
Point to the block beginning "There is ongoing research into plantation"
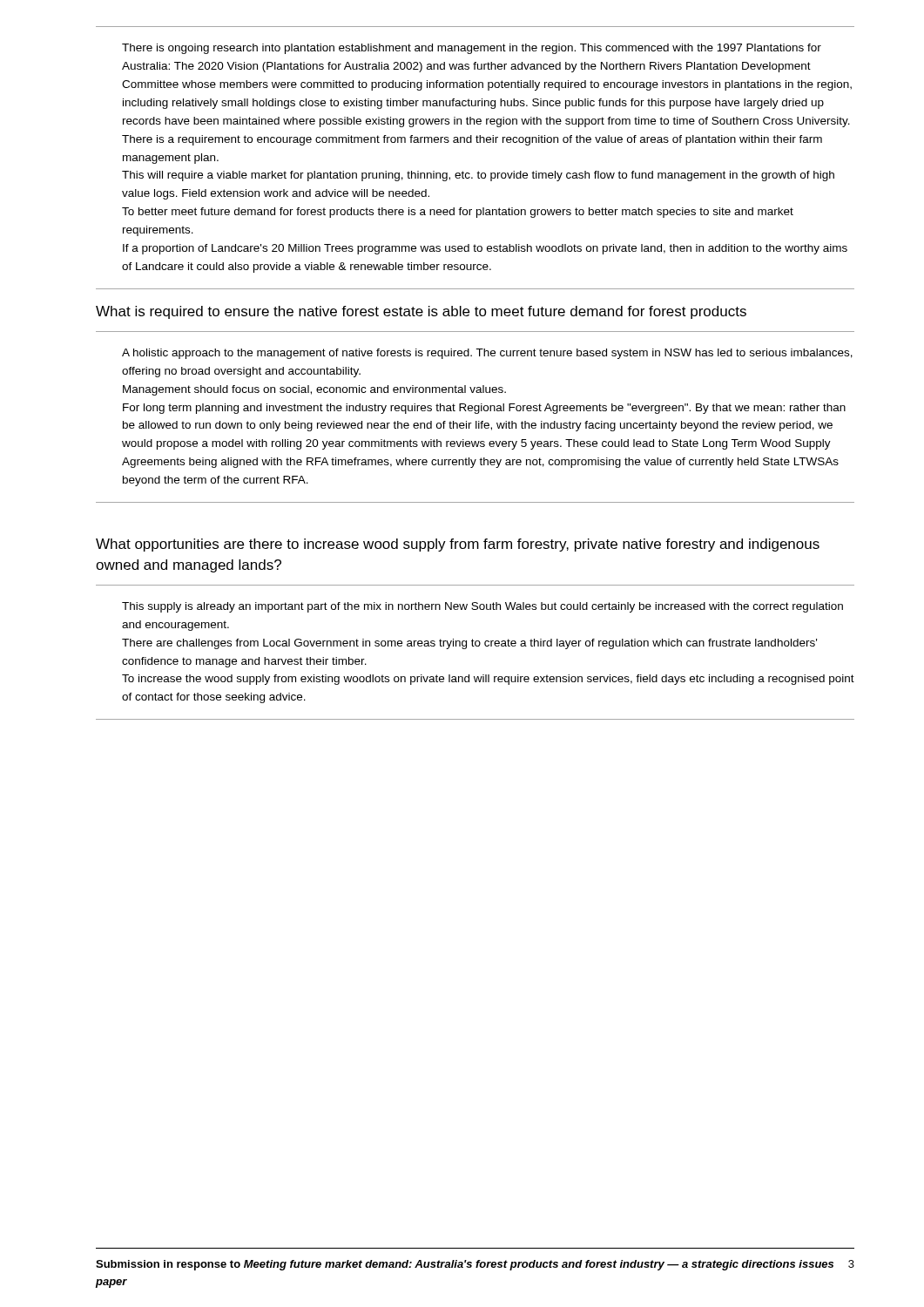coord(488,85)
